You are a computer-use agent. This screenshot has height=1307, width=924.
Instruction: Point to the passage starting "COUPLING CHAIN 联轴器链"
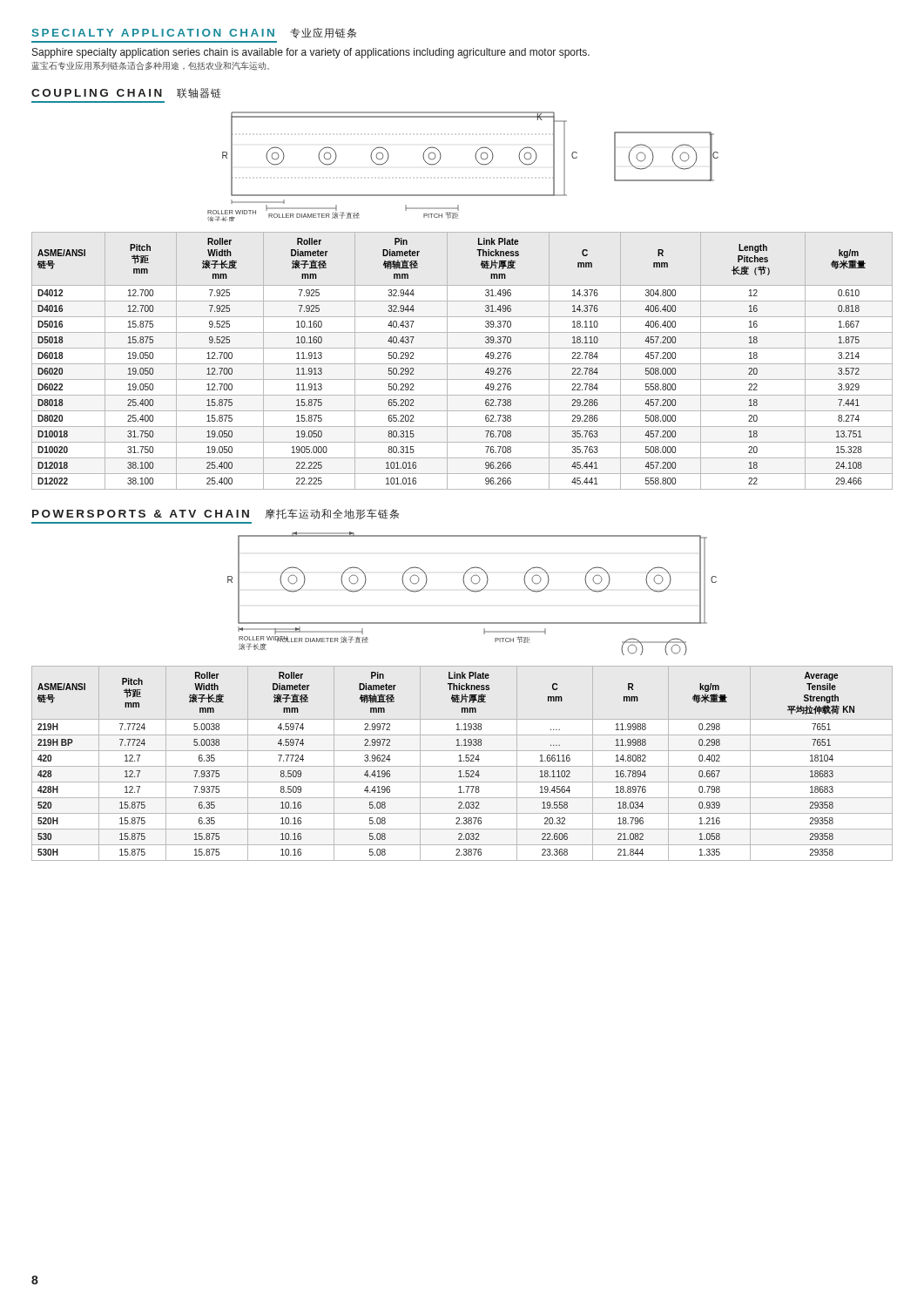coord(127,93)
